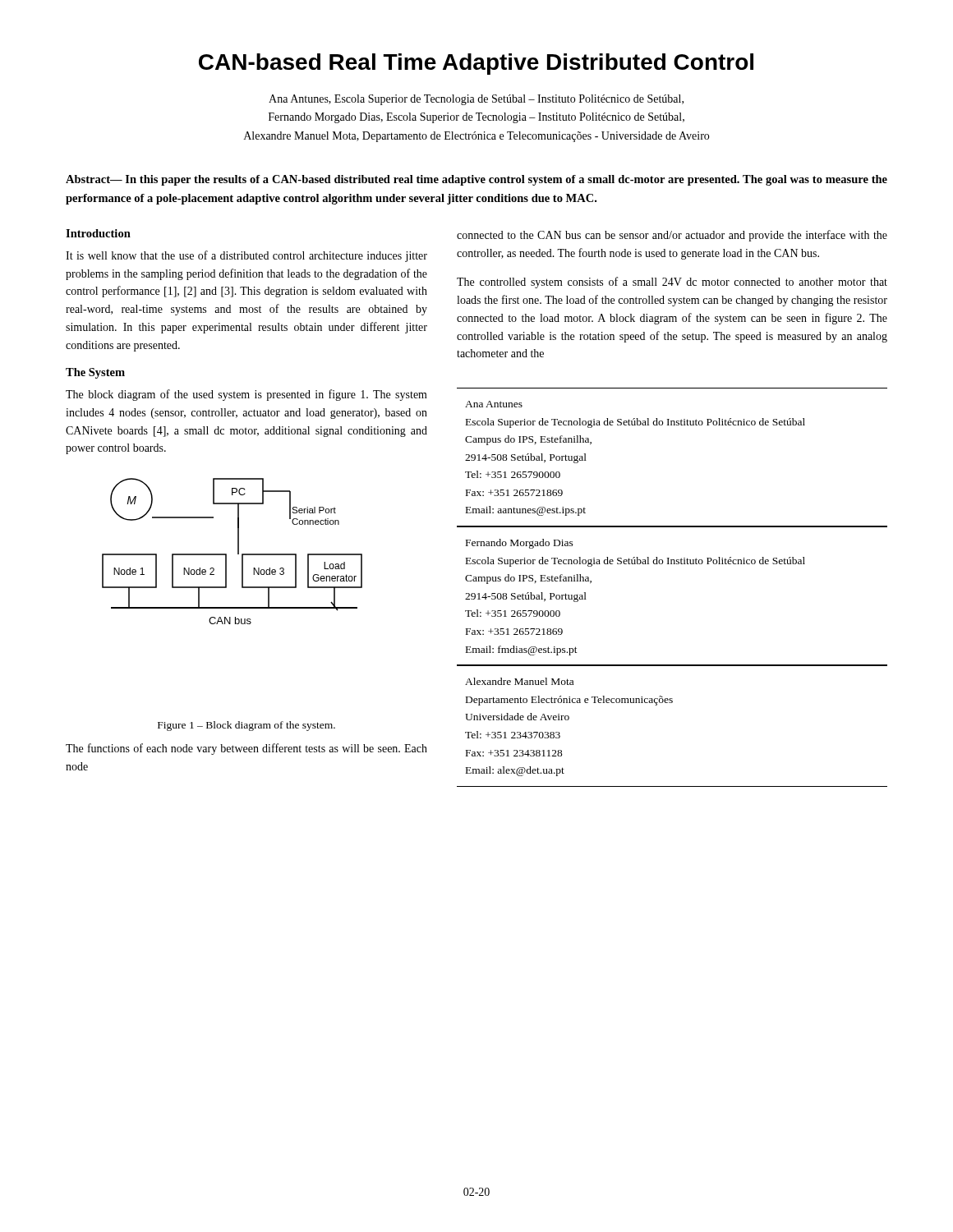The width and height of the screenshot is (953, 1232).
Task: Point to the region starting "It is well know that the use of"
Action: click(246, 300)
